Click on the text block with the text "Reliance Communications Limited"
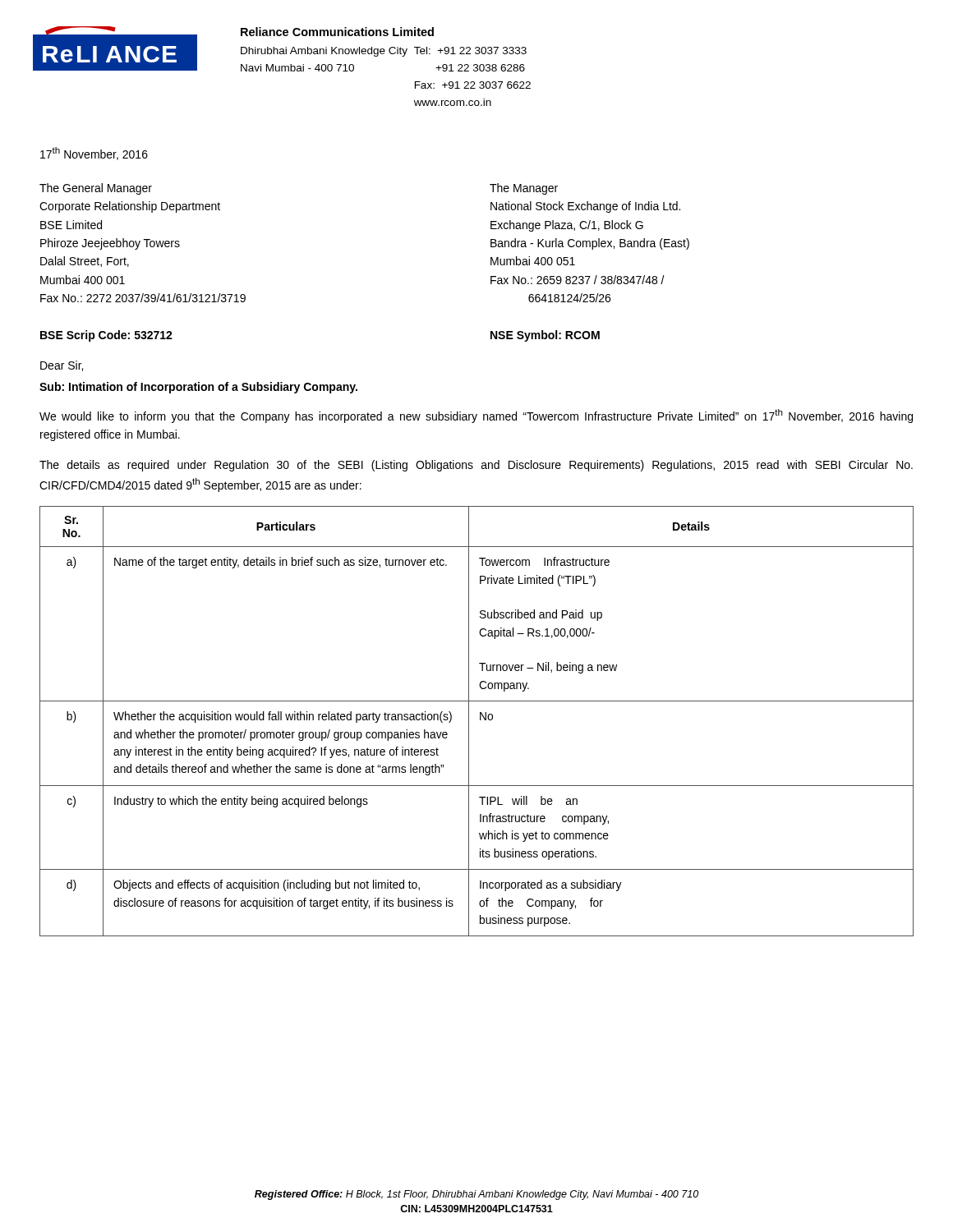Screen dimensions: 1232x953 [337, 32]
